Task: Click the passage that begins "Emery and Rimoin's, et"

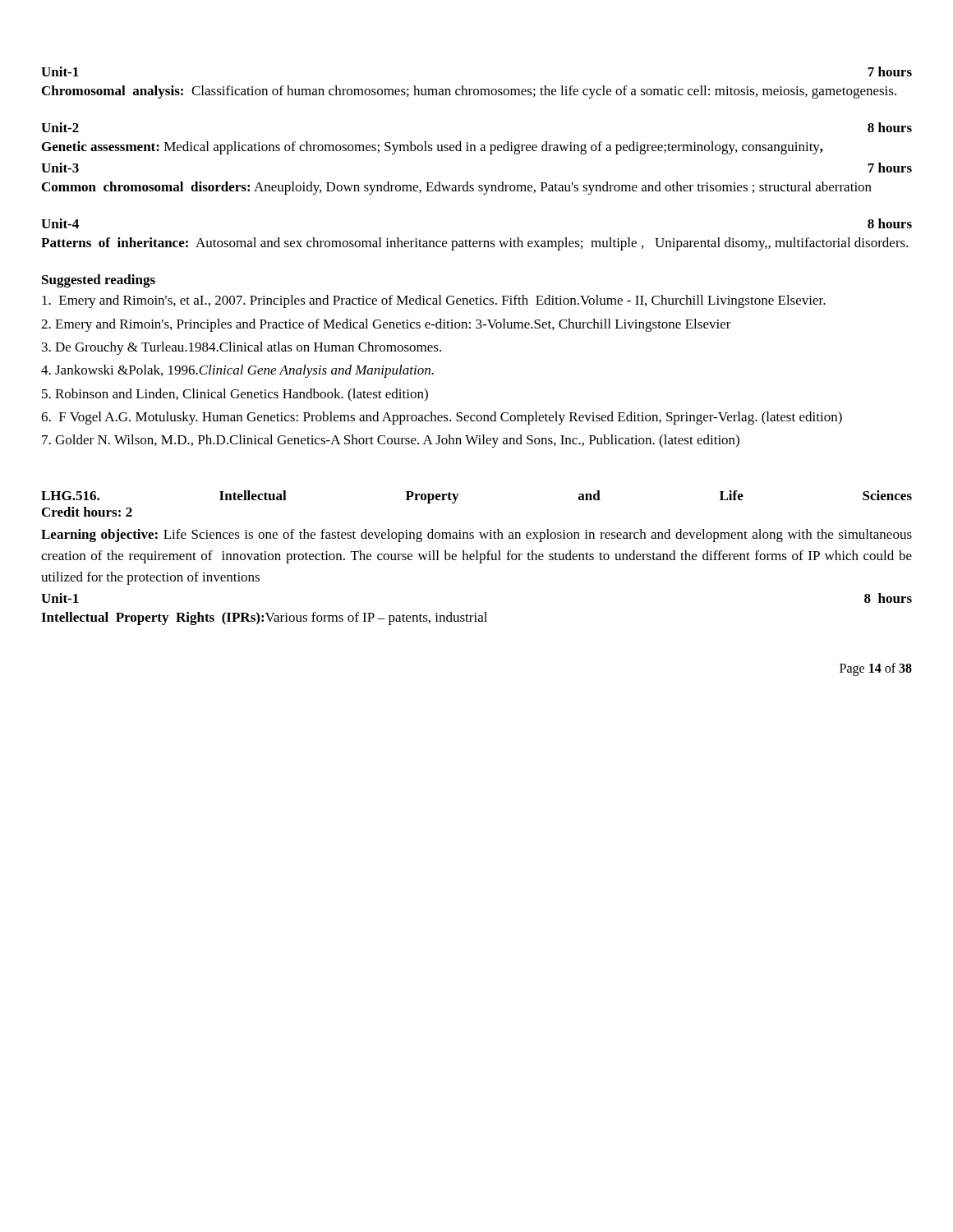Action: point(434,300)
